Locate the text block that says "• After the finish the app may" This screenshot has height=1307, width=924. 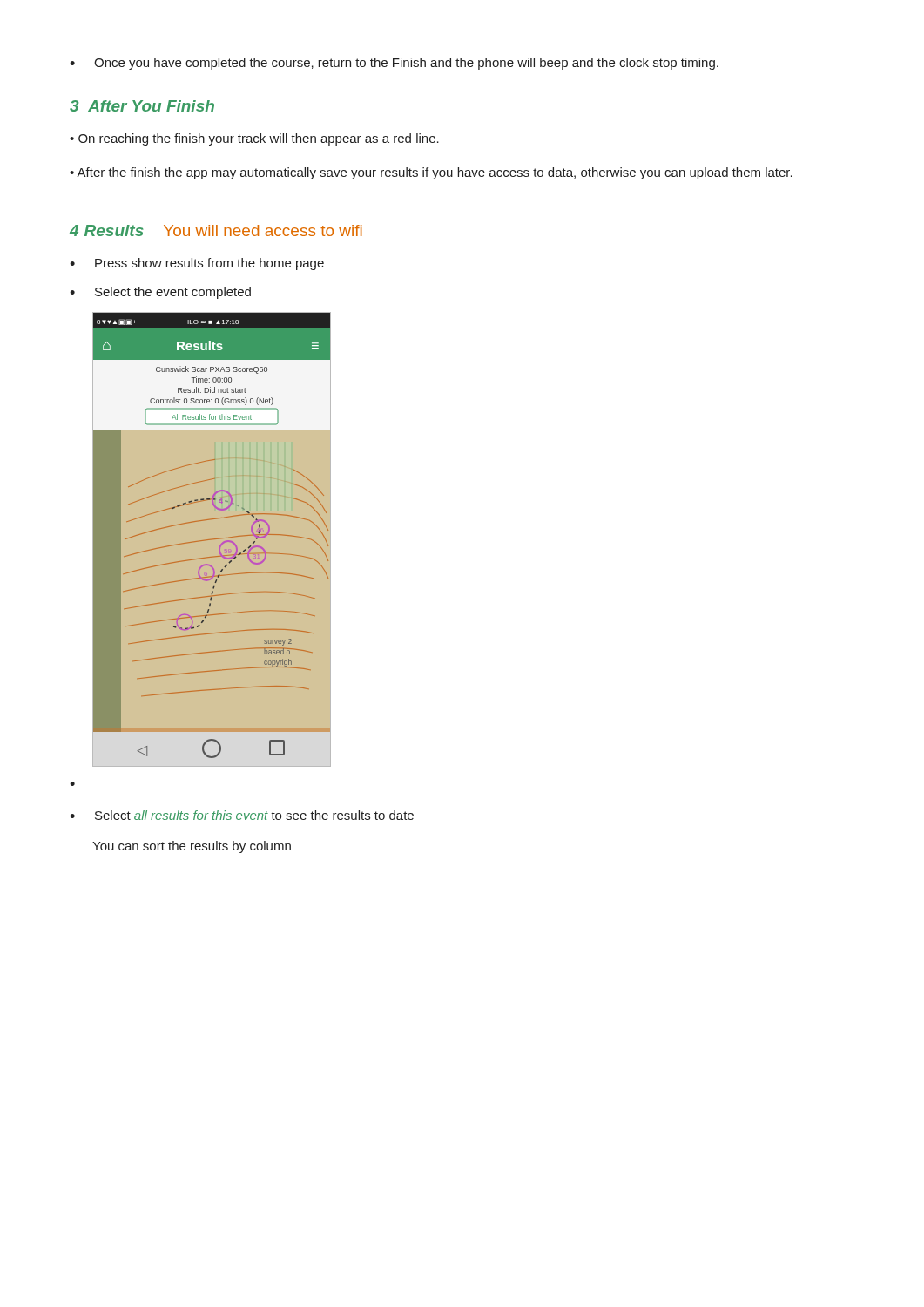pos(431,172)
